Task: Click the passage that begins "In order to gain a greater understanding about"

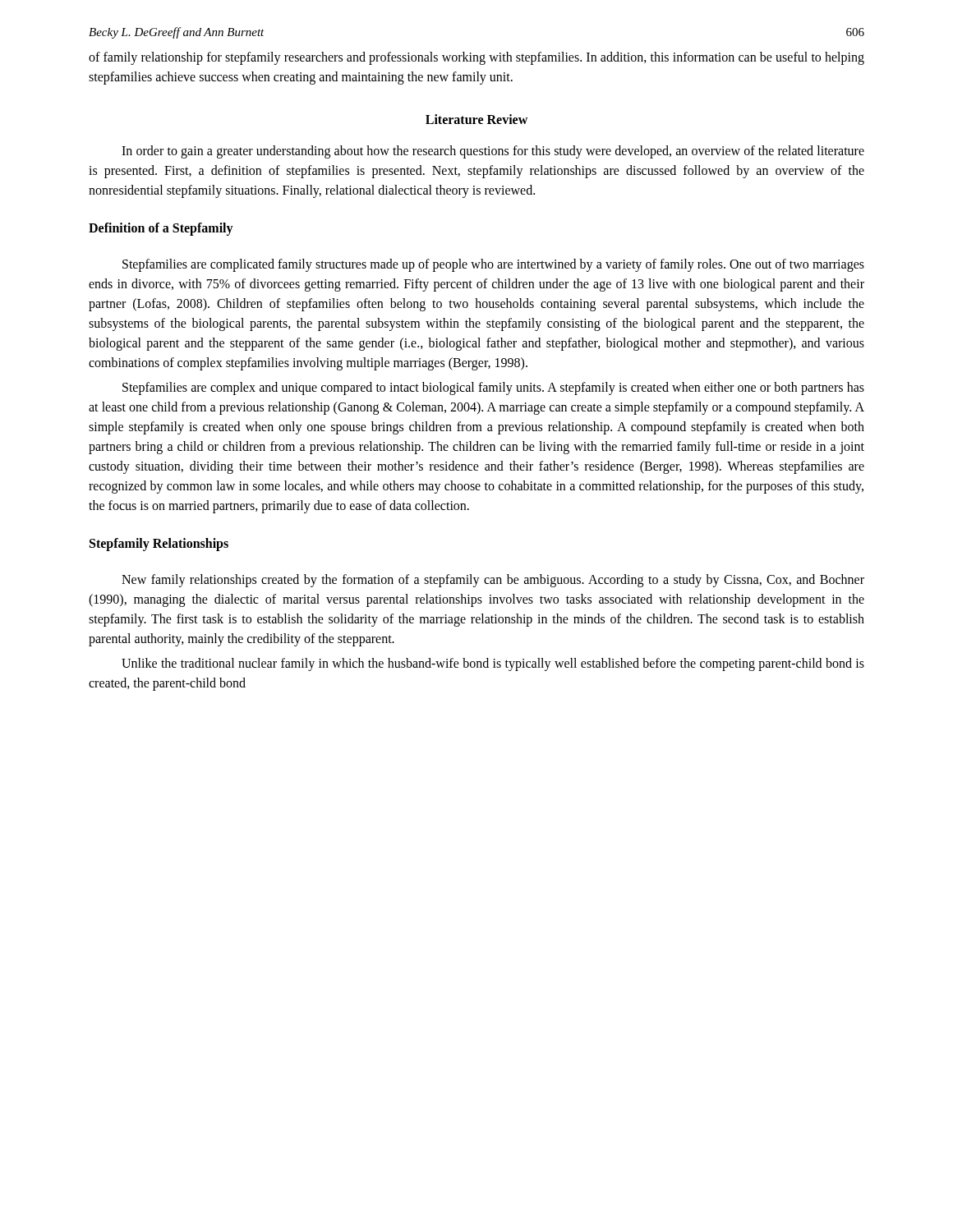Action: tap(476, 171)
